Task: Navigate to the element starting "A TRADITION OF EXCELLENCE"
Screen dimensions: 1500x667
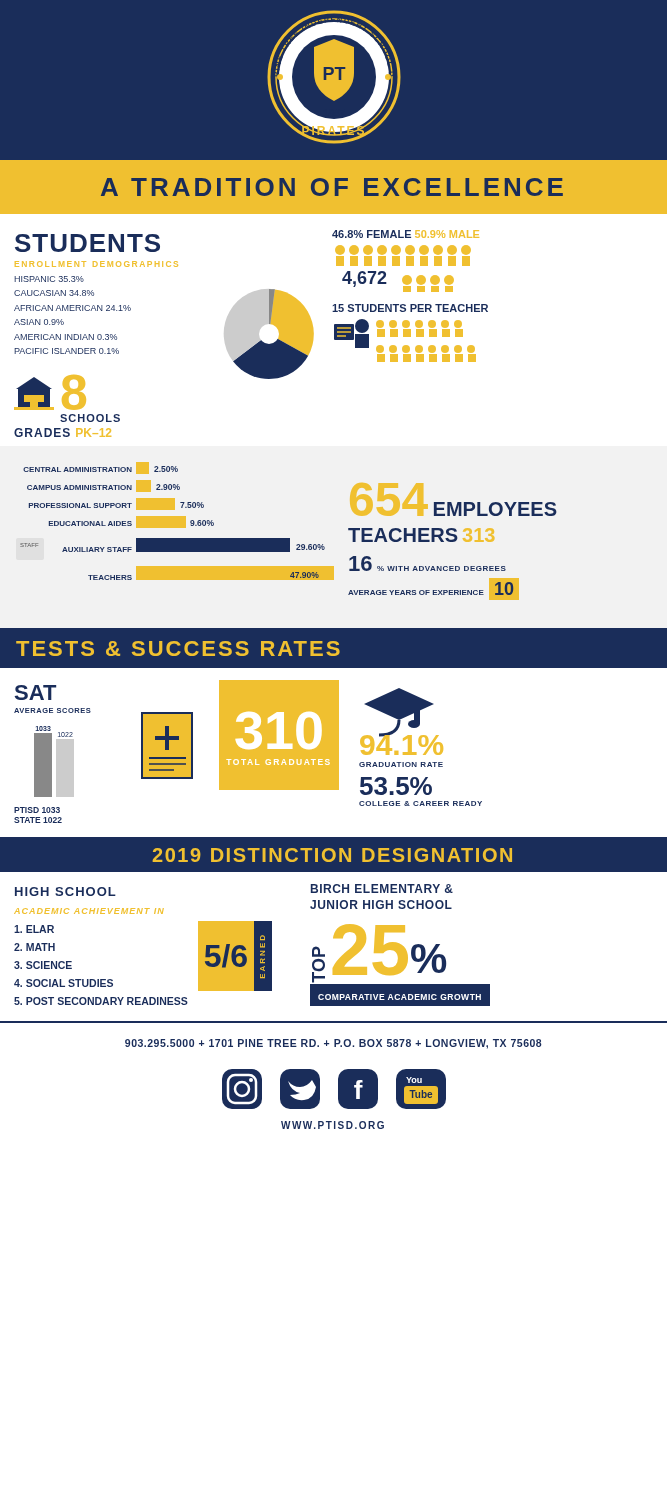Action: (334, 187)
